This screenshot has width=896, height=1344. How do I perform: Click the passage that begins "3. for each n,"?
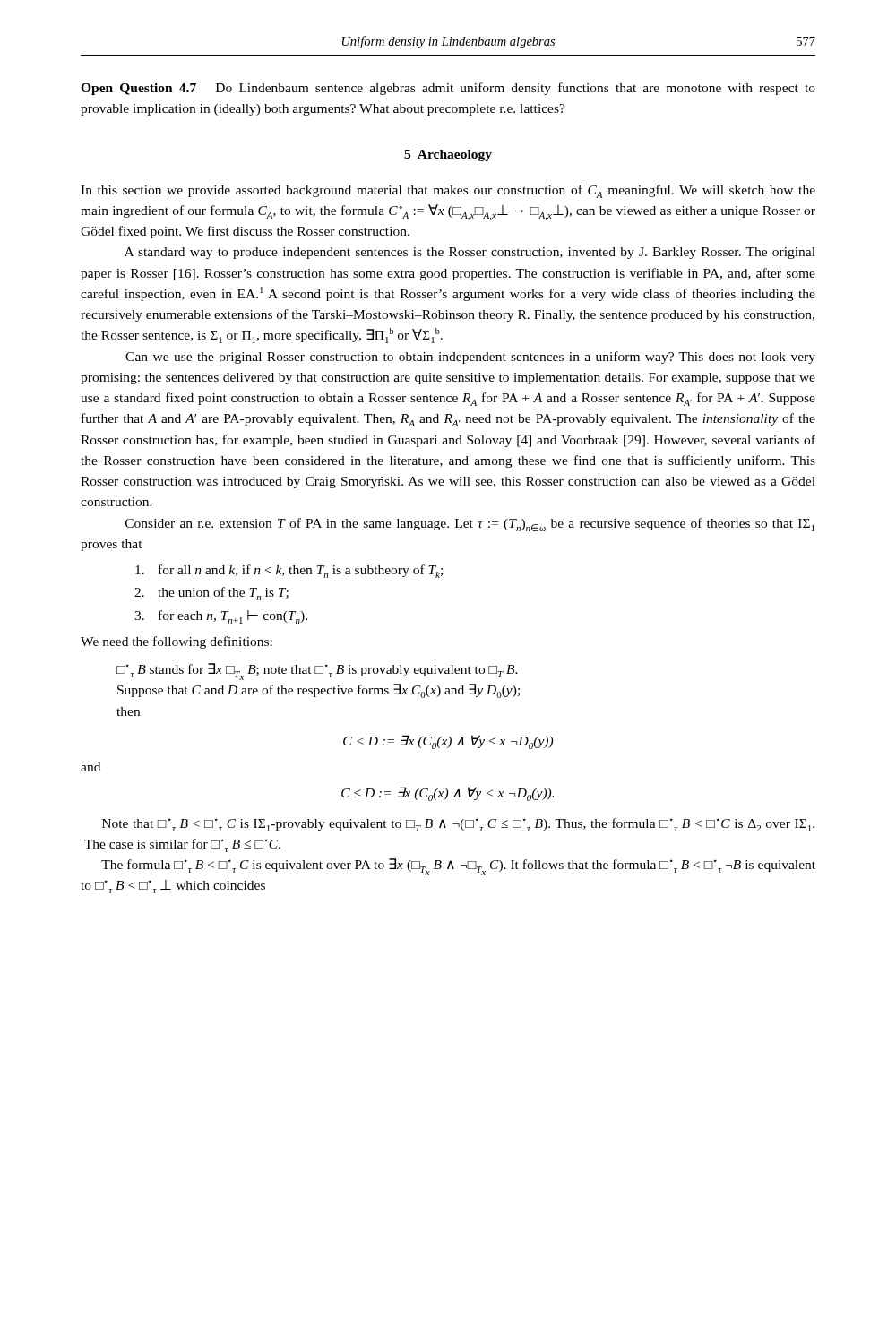coord(221,615)
